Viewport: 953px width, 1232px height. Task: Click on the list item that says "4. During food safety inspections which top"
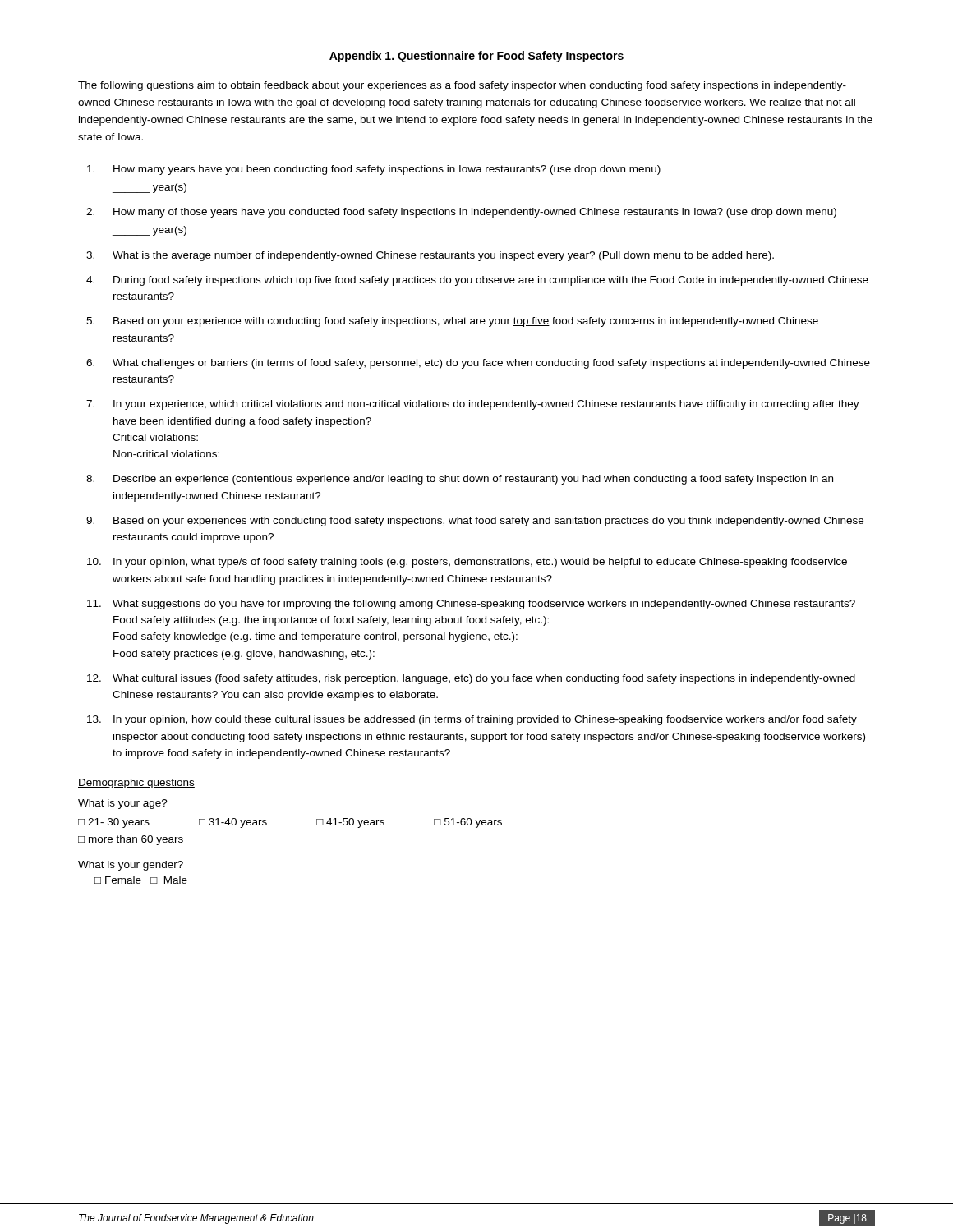481,288
